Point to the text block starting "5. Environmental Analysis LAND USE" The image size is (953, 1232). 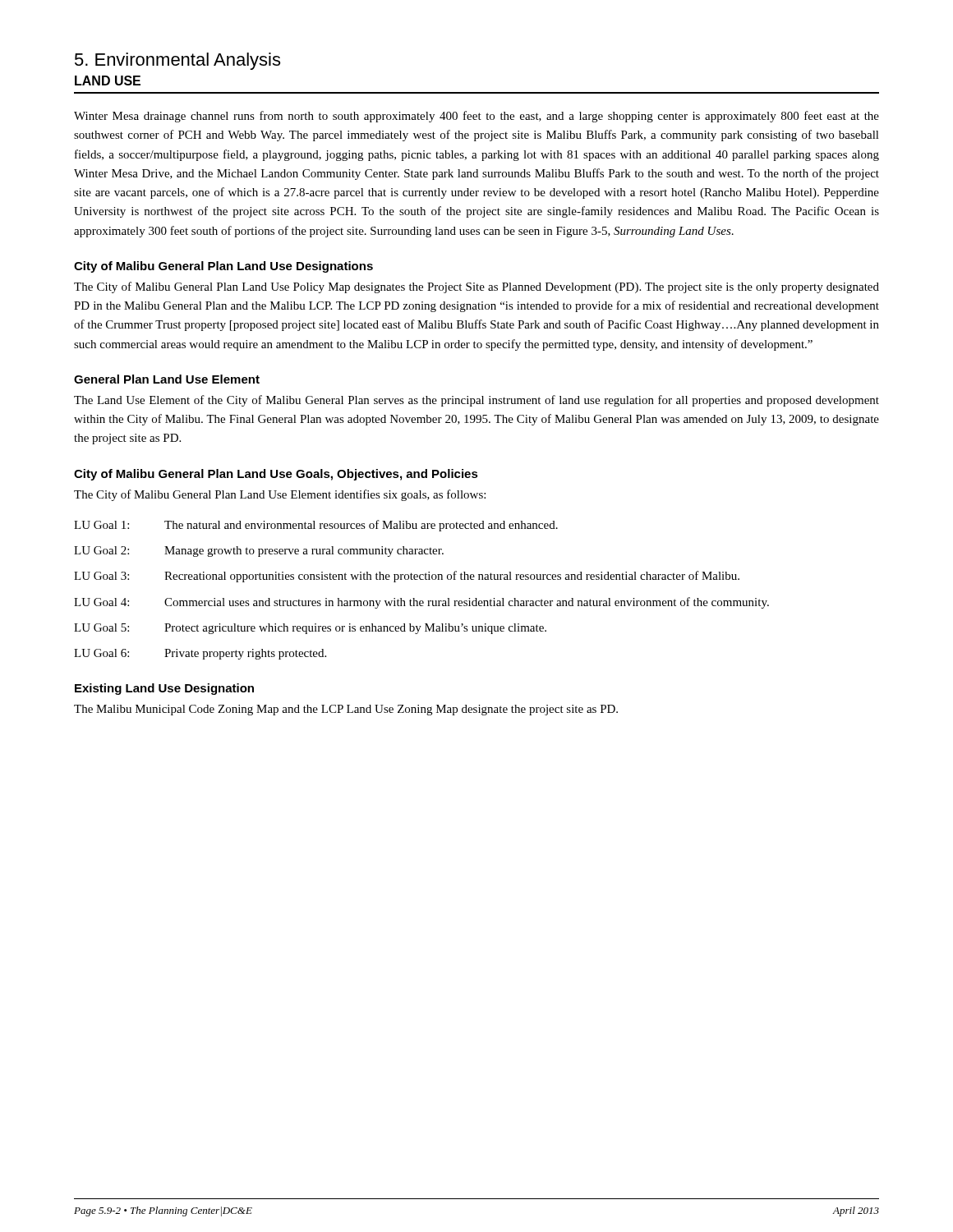point(177,61)
